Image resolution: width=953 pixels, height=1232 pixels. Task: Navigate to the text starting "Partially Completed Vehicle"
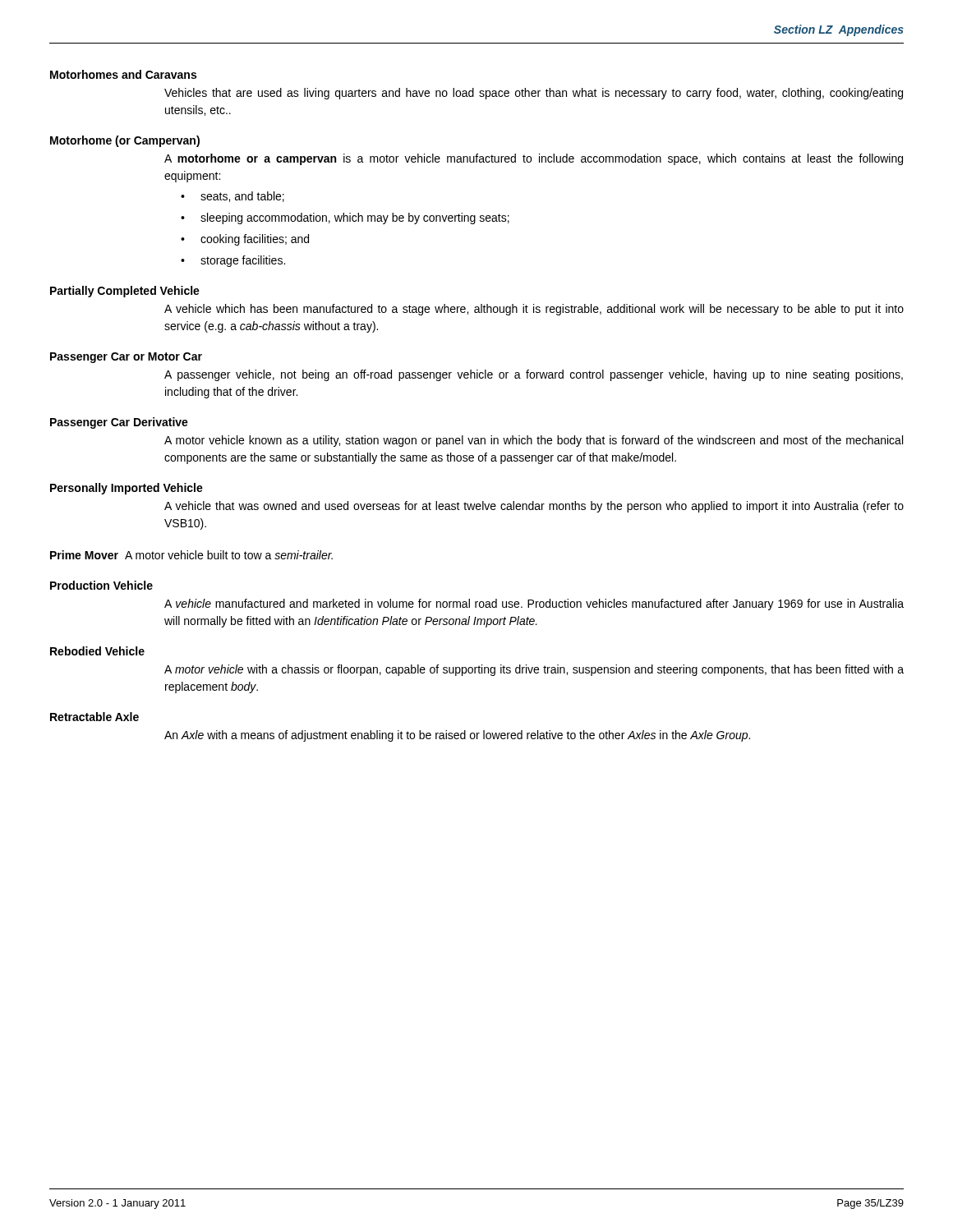click(x=124, y=291)
